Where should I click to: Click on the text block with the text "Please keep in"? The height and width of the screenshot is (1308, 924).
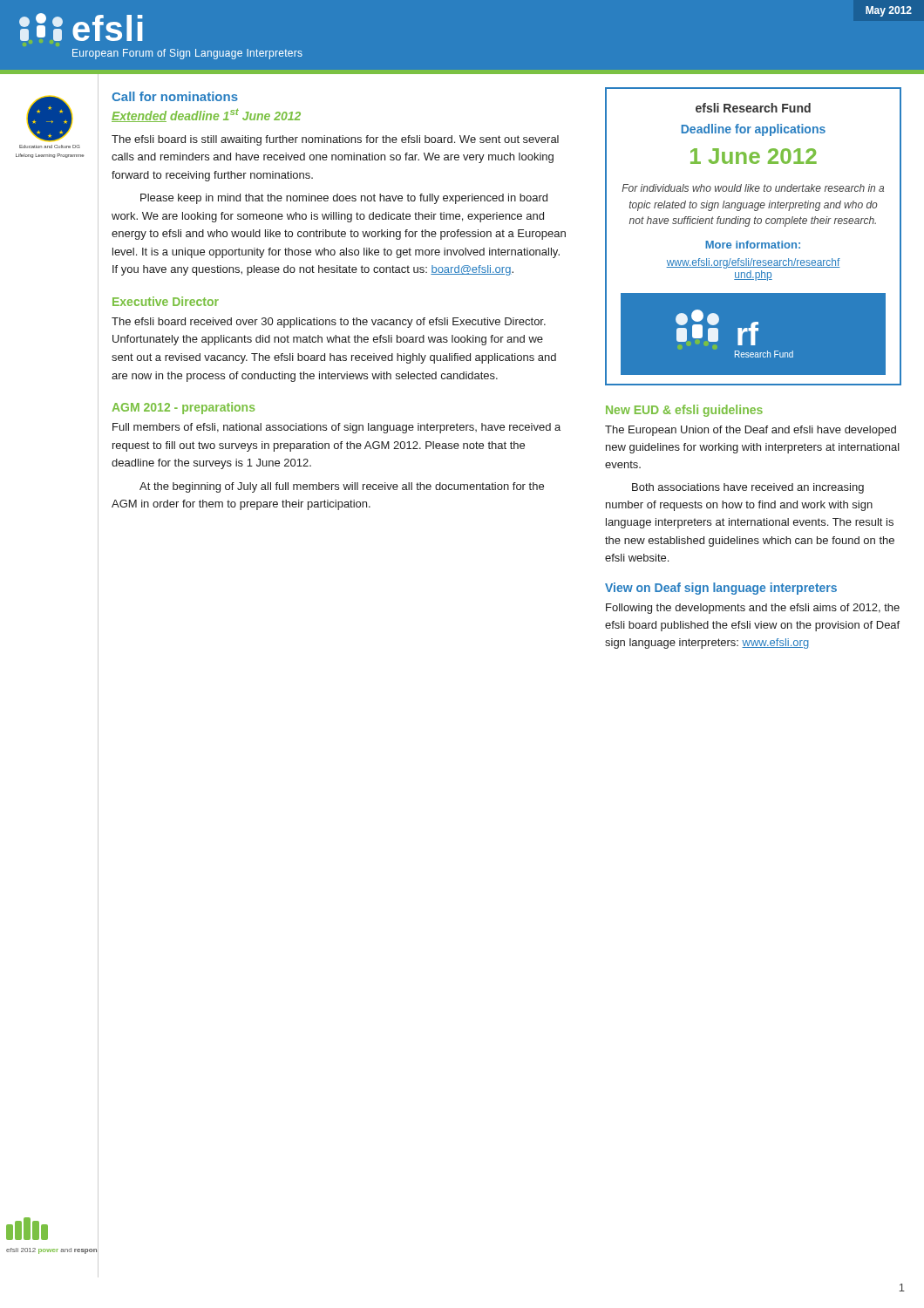pos(339,234)
